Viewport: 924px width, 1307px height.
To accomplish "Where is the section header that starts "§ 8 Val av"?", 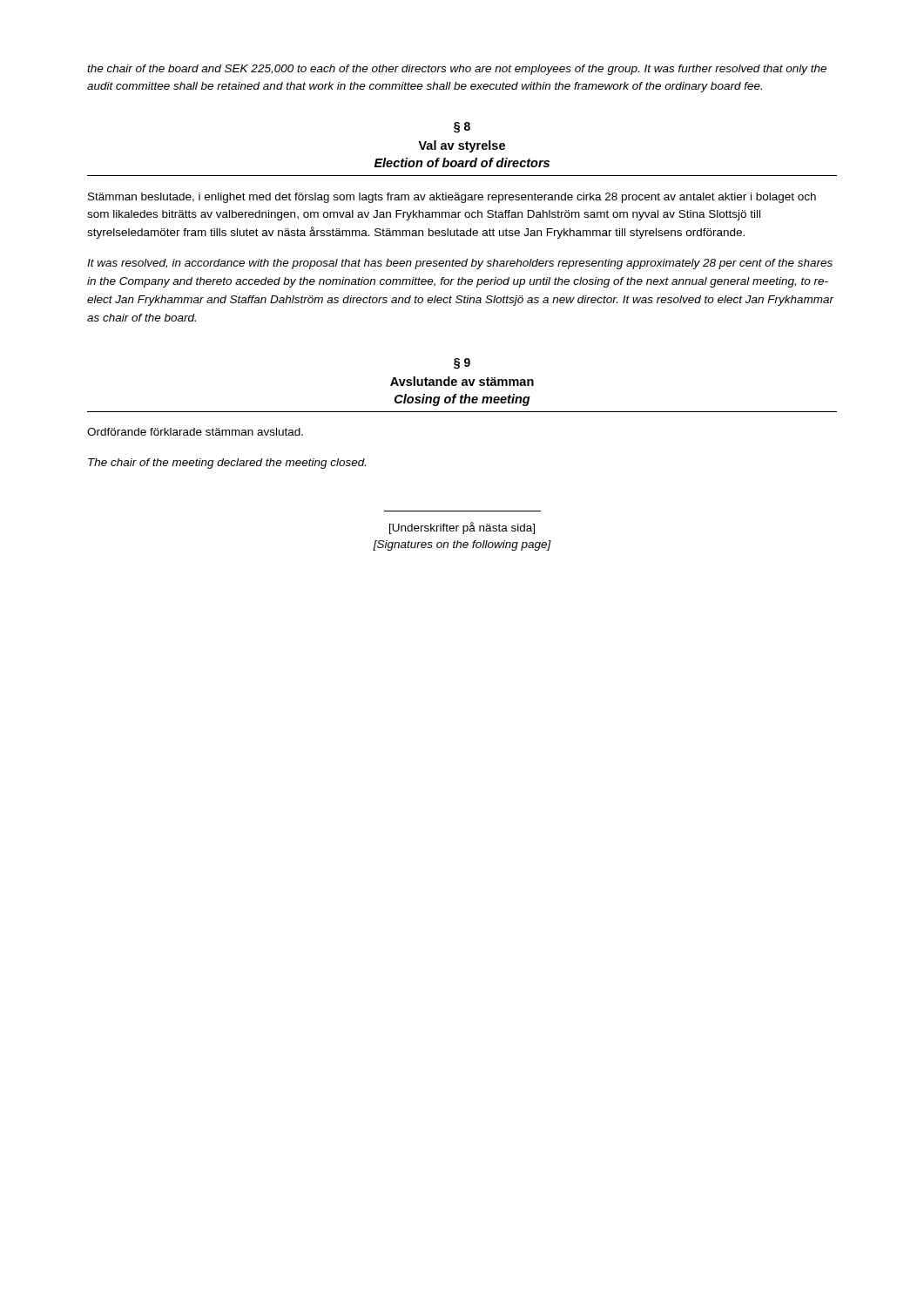I will [x=462, y=148].
